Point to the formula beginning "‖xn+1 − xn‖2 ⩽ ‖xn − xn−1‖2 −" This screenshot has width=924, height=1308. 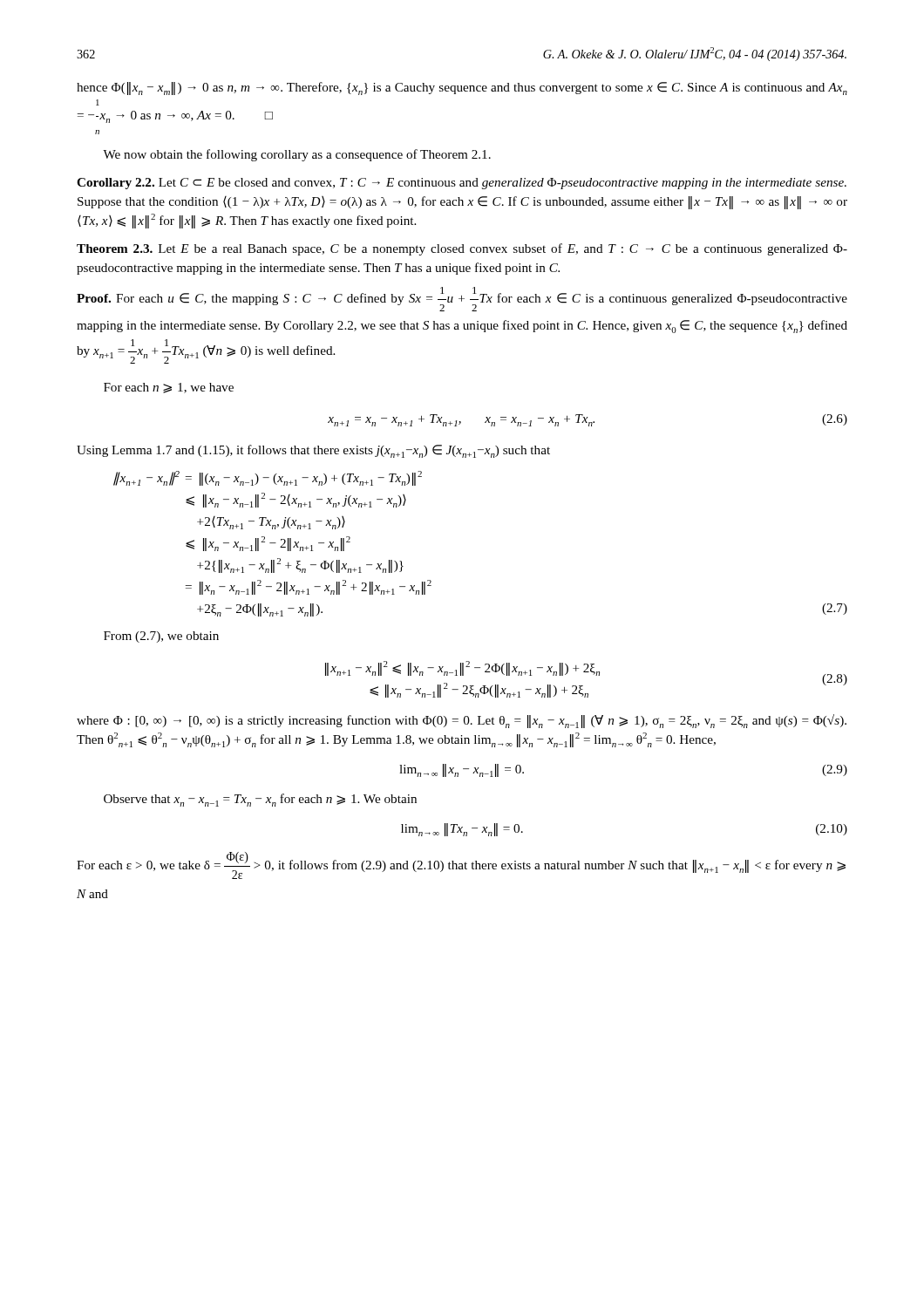click(585, 678)
